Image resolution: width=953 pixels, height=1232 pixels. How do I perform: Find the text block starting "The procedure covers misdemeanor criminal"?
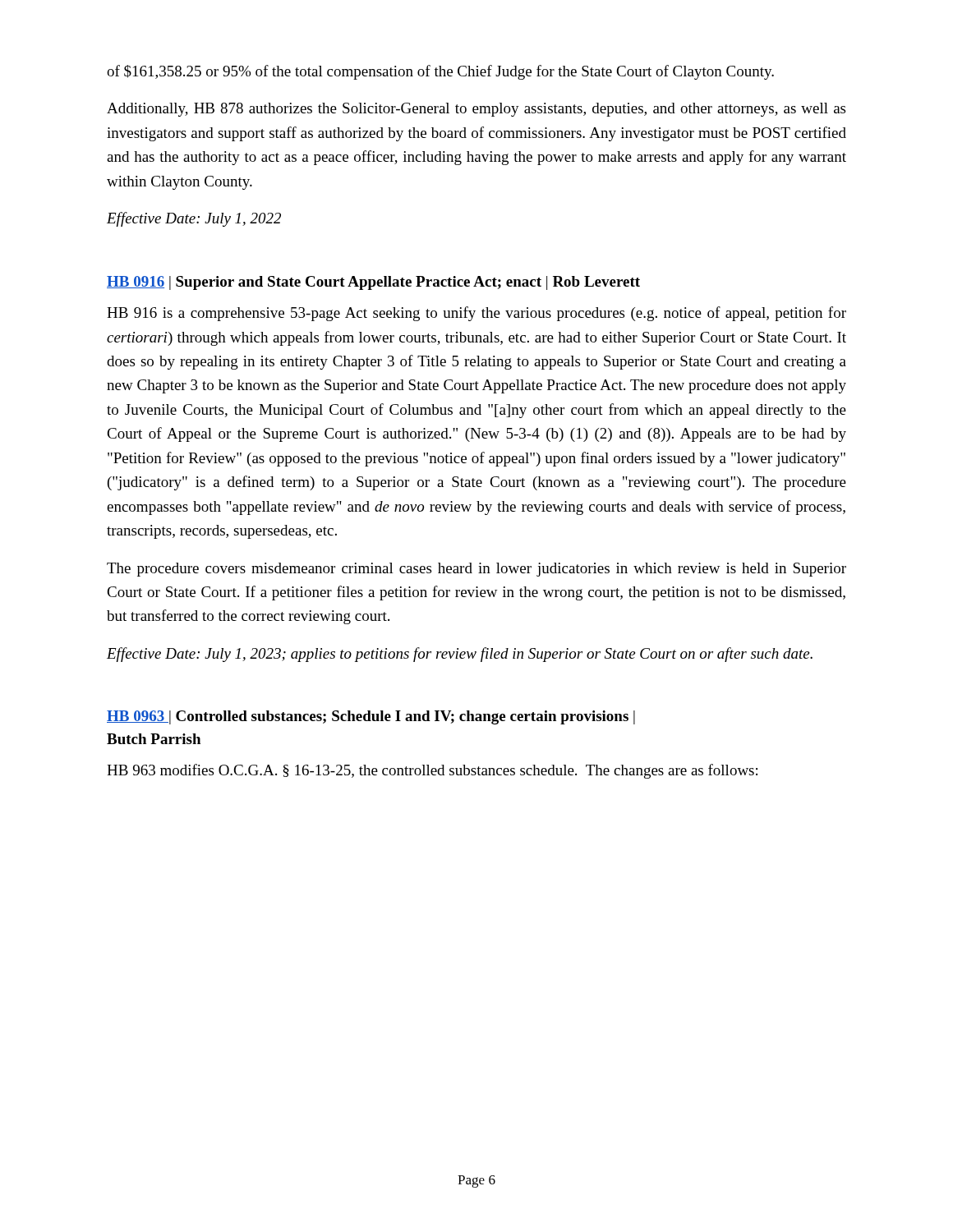pyautogui.click(x=476, y=592)
